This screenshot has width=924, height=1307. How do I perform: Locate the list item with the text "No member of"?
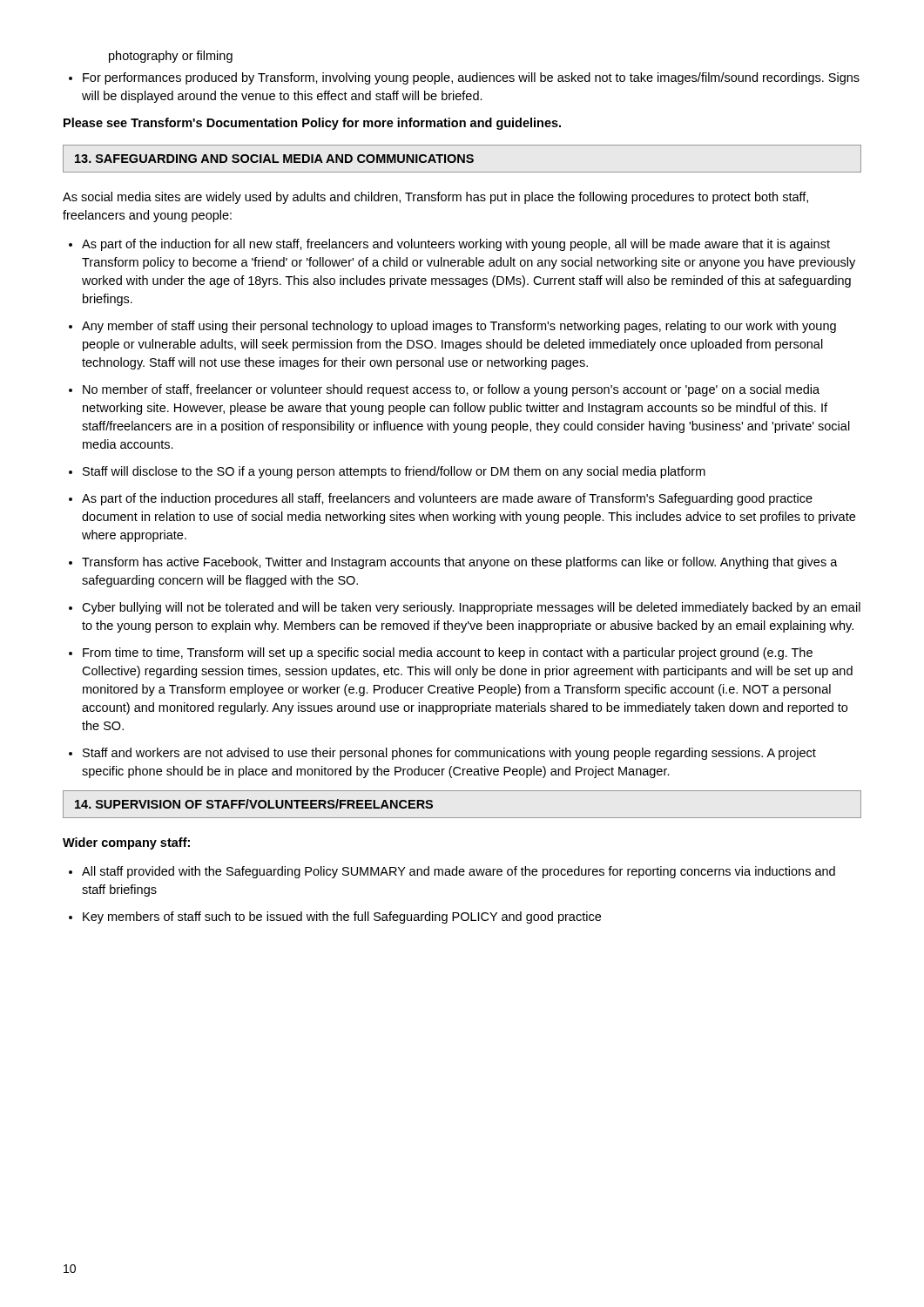pos(466,417)
